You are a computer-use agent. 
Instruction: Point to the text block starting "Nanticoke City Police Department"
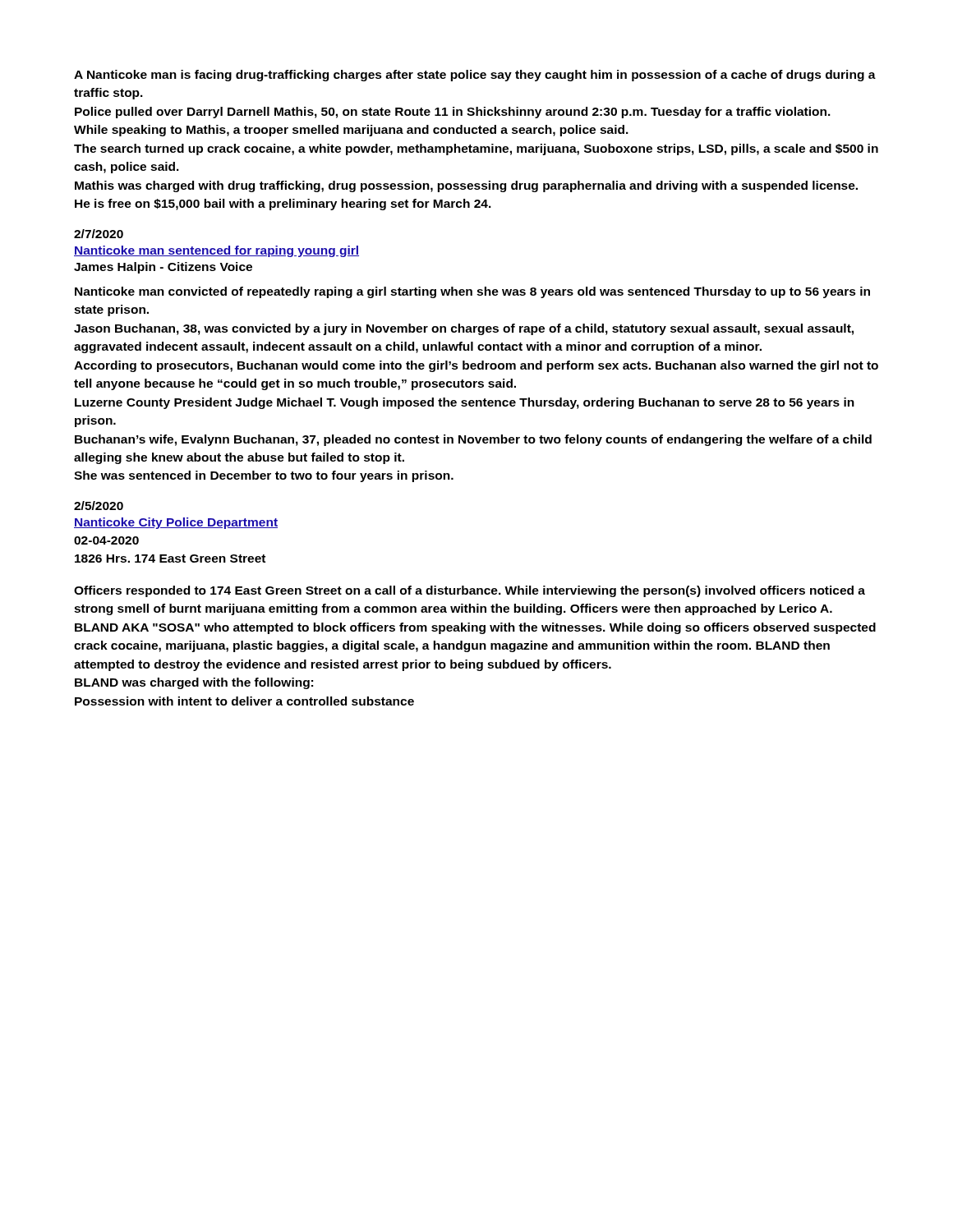(x=176, y=522)
